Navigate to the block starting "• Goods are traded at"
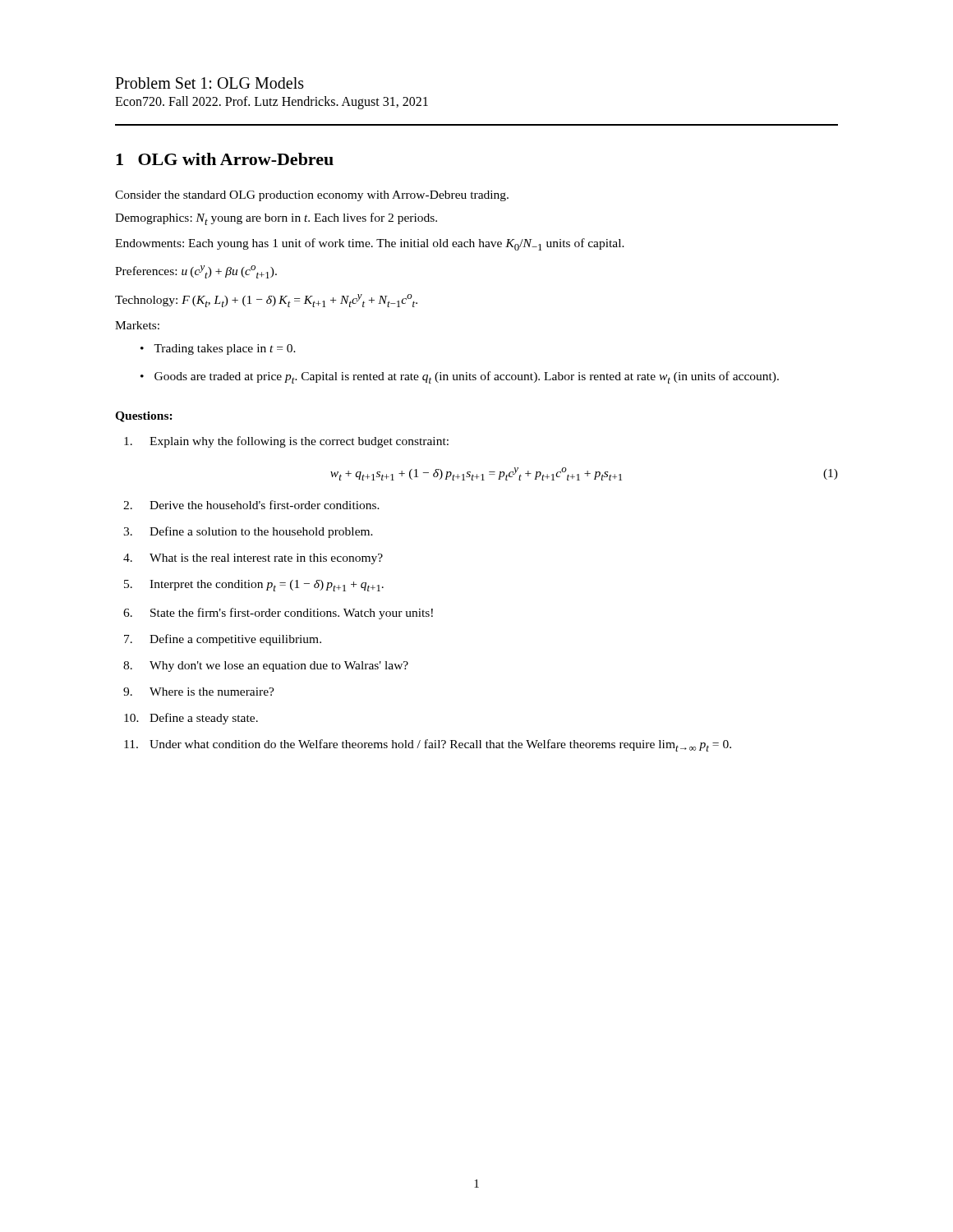953x1232 pixels. 460,377
